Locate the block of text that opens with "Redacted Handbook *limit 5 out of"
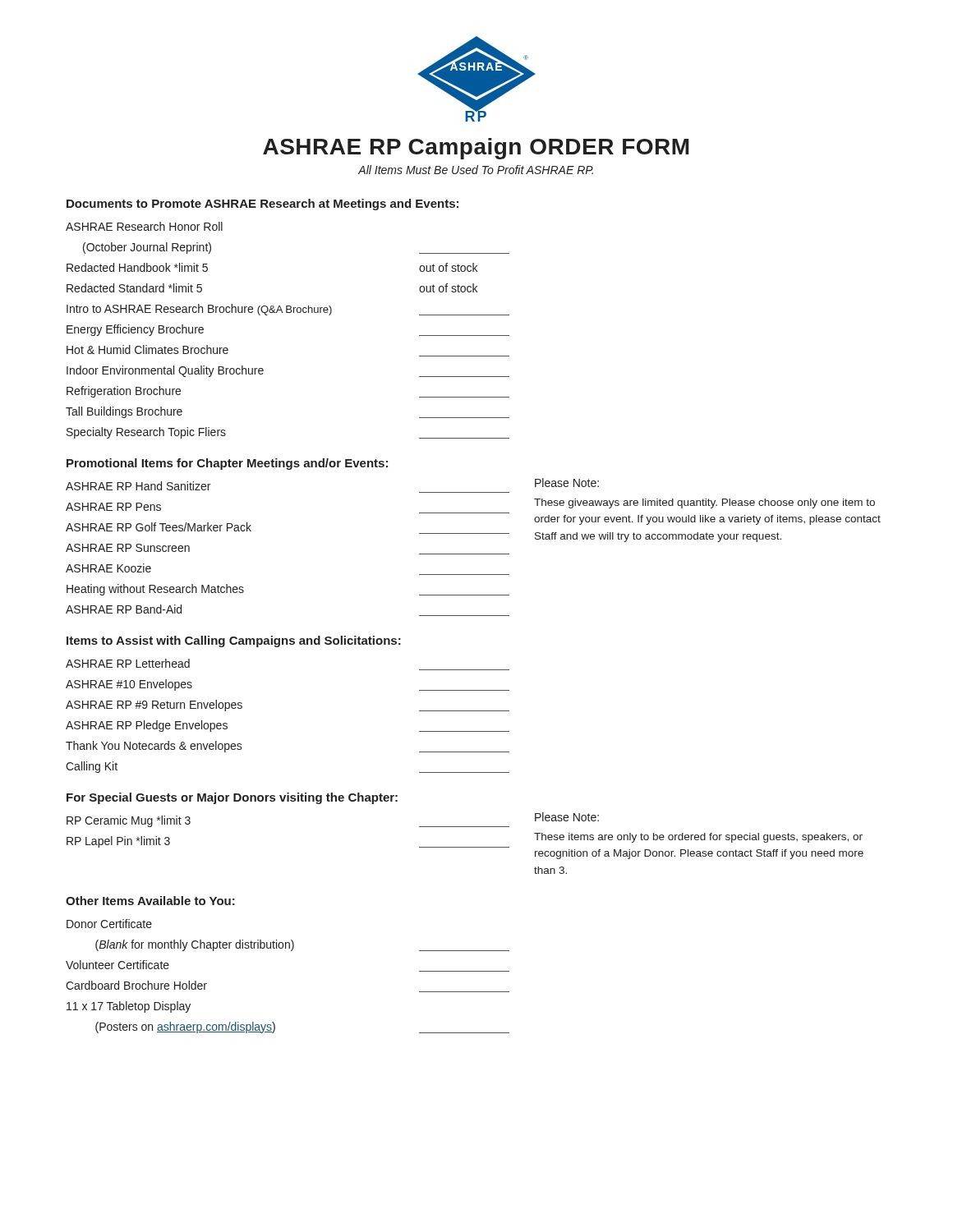This screenshot has height=1232, width=953. tap(132, 267)
